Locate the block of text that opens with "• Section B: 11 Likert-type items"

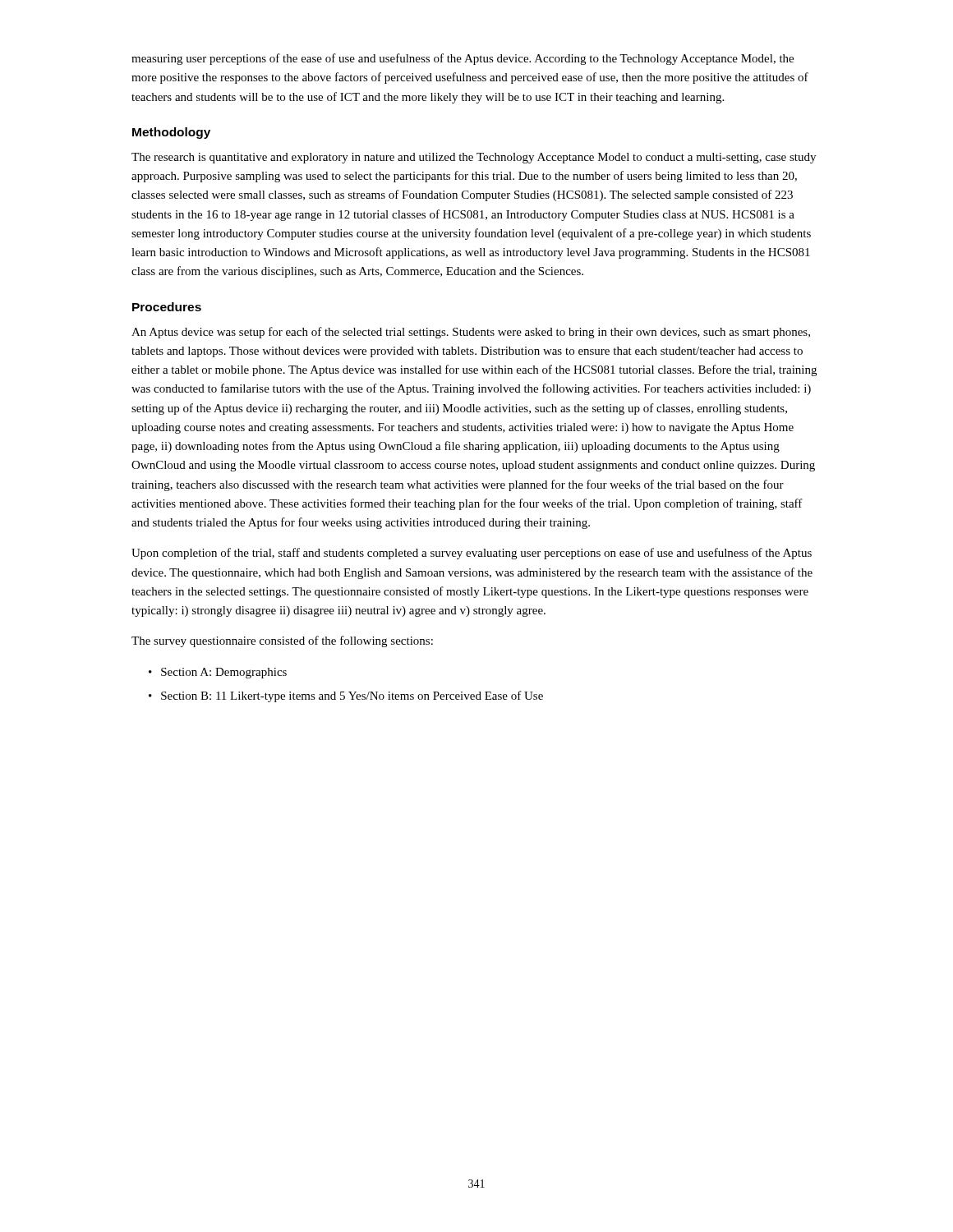[x=346, y=696]
